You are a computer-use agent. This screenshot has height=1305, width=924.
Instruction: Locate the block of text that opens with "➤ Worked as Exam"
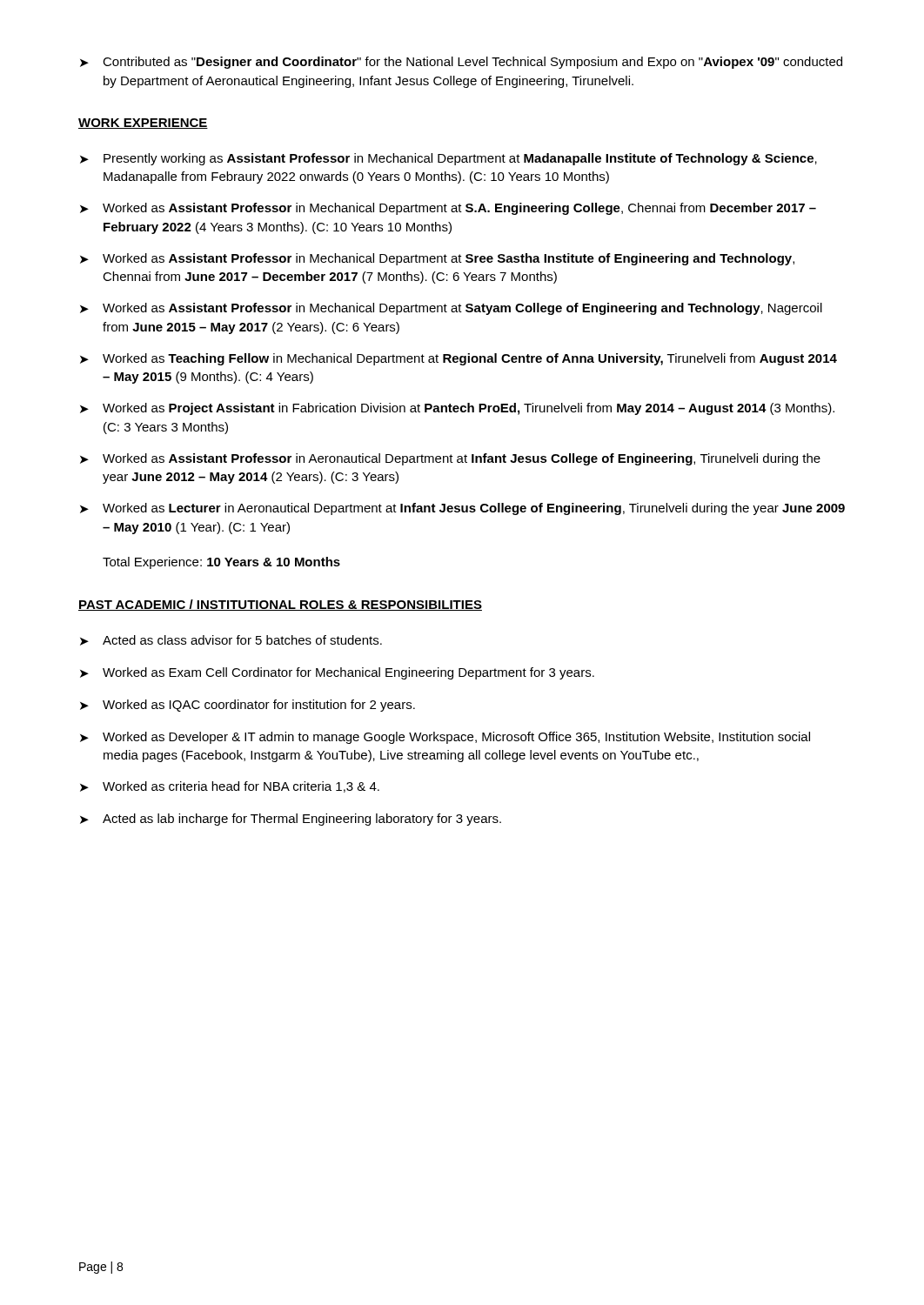click(x=462, y=673)
